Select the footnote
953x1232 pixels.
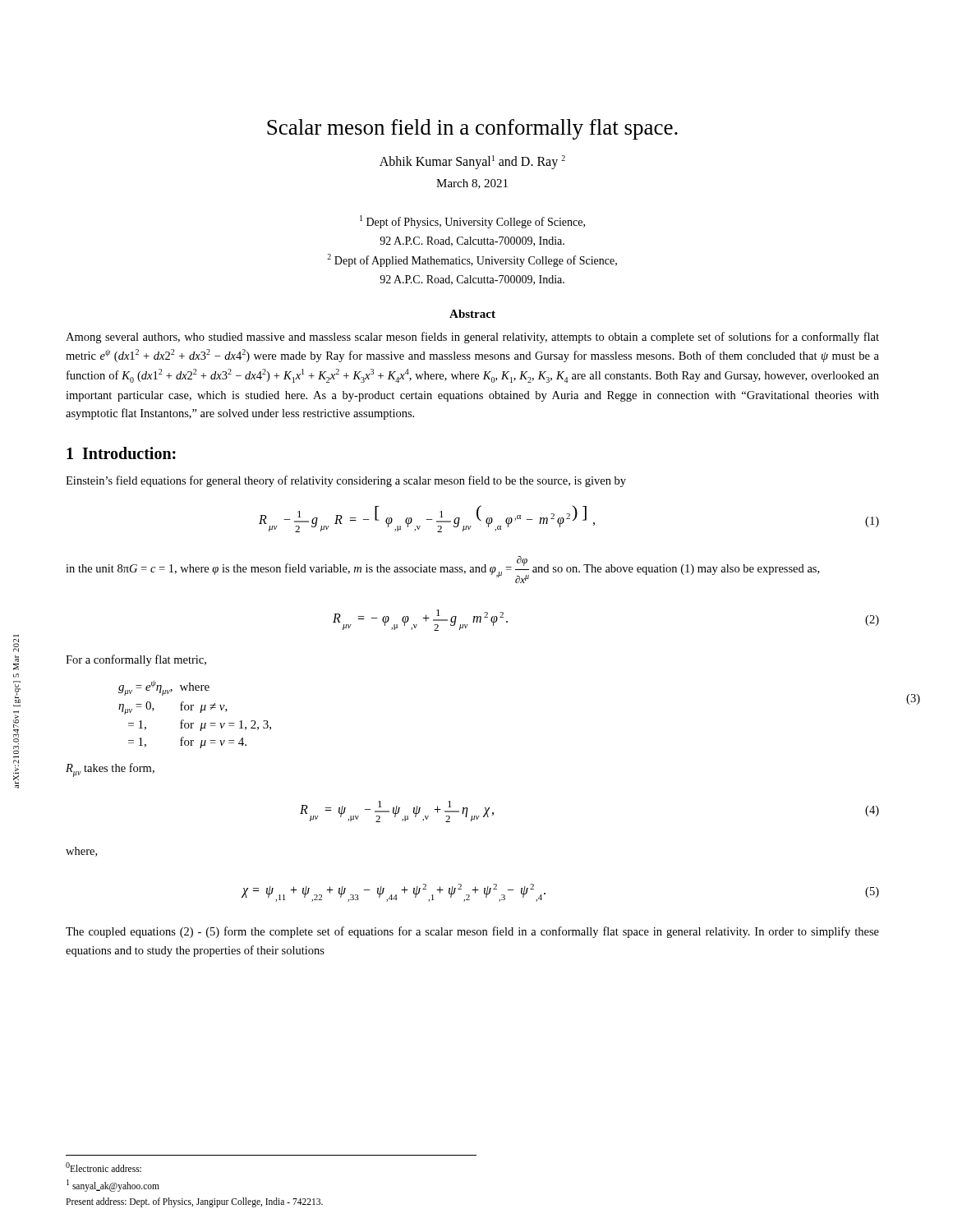pos(194,1183)
